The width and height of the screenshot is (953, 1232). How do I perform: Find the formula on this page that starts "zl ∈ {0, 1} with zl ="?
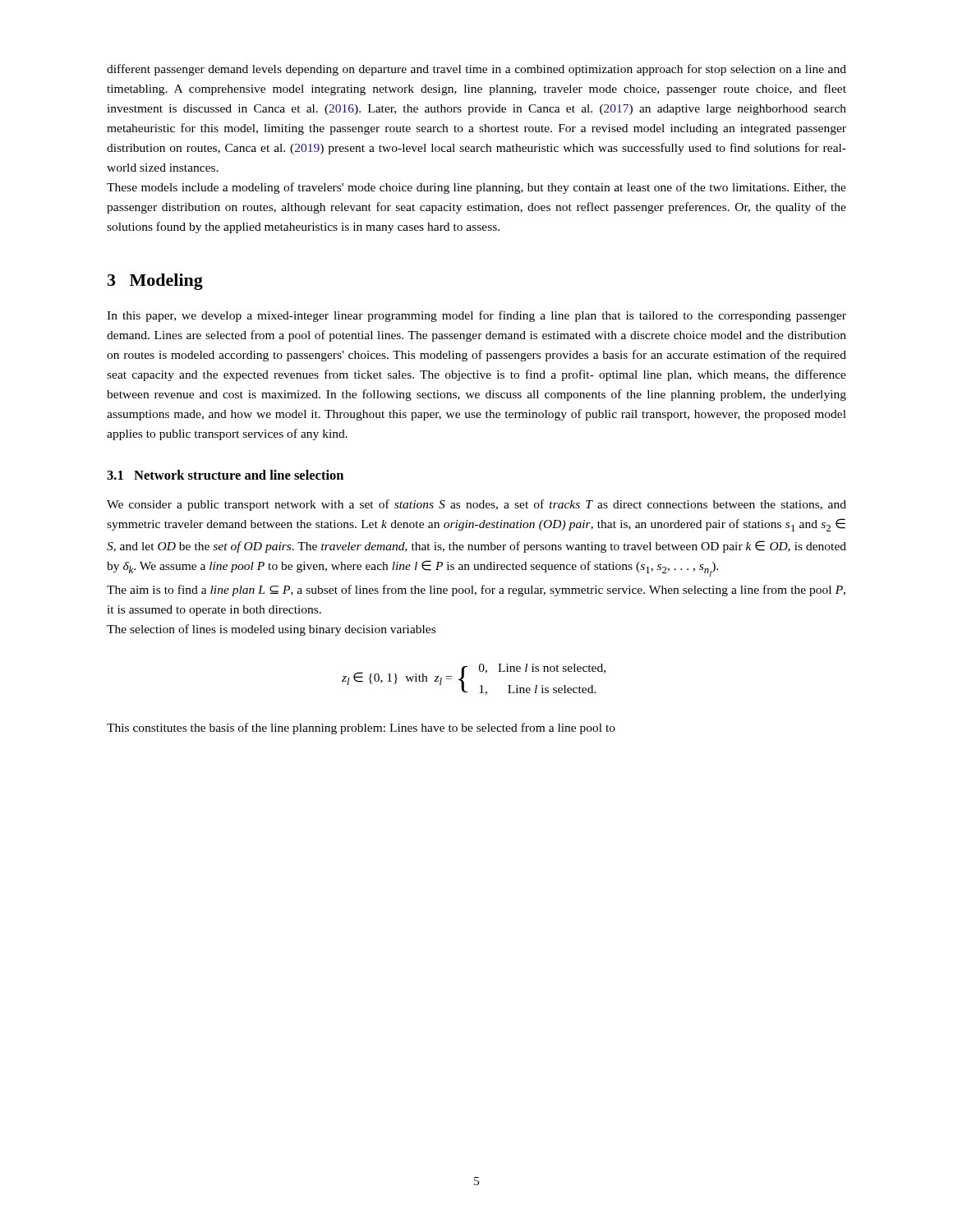click(476, 679)
